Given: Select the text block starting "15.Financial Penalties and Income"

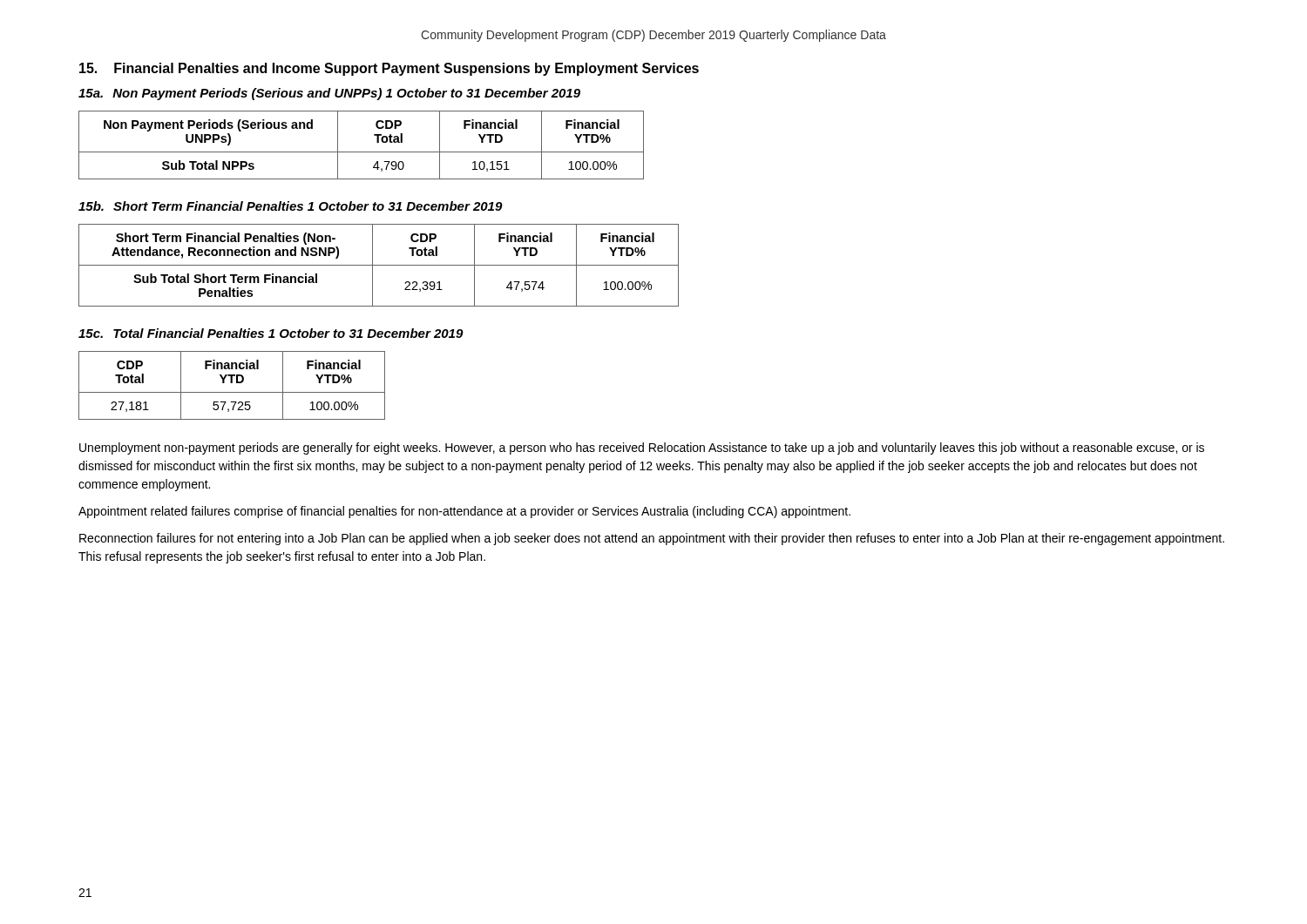Looking at the screenshot, I should tap(389, 68).
